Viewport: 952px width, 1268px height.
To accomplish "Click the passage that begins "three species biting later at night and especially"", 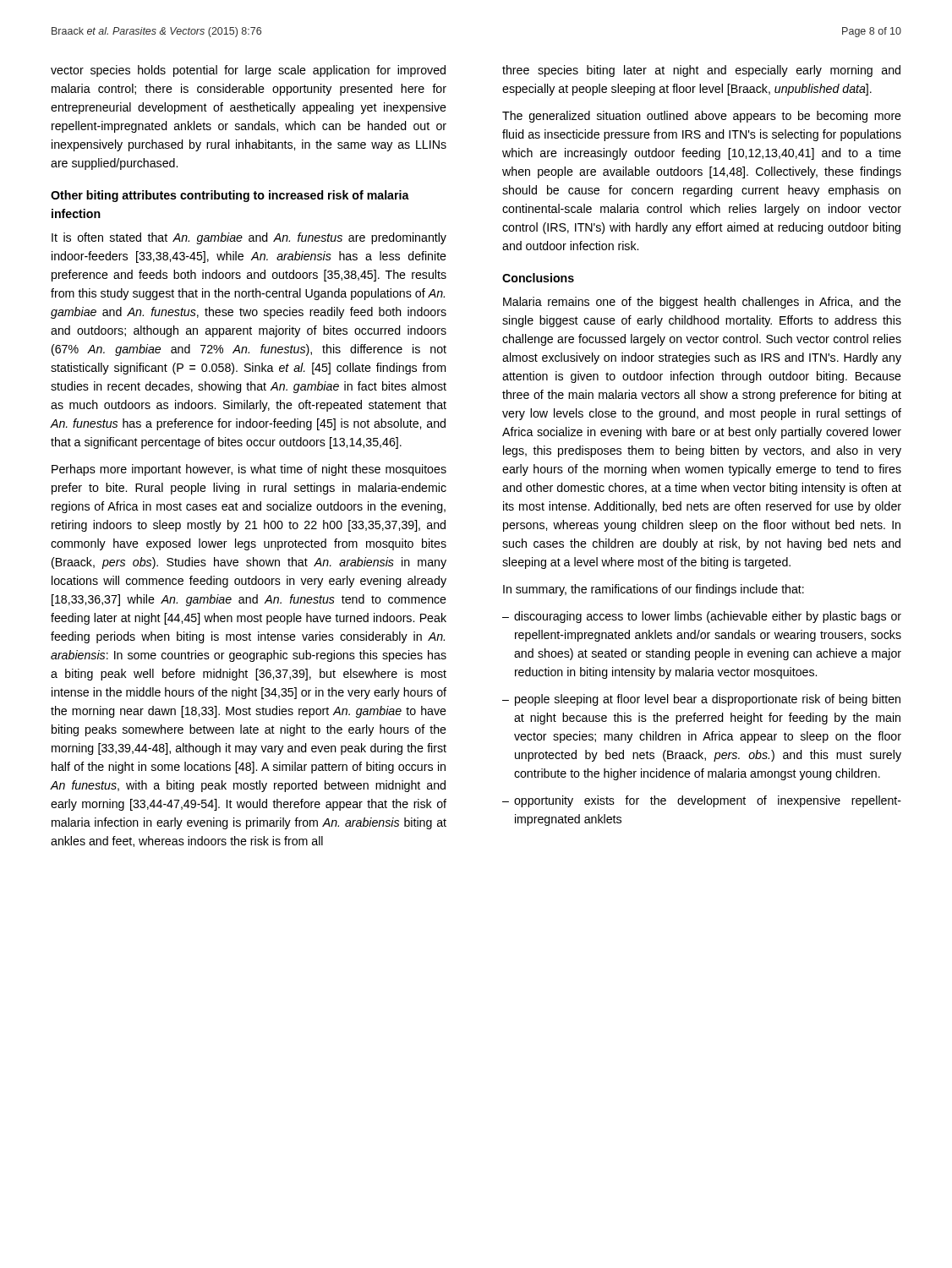I will point(702,158).
